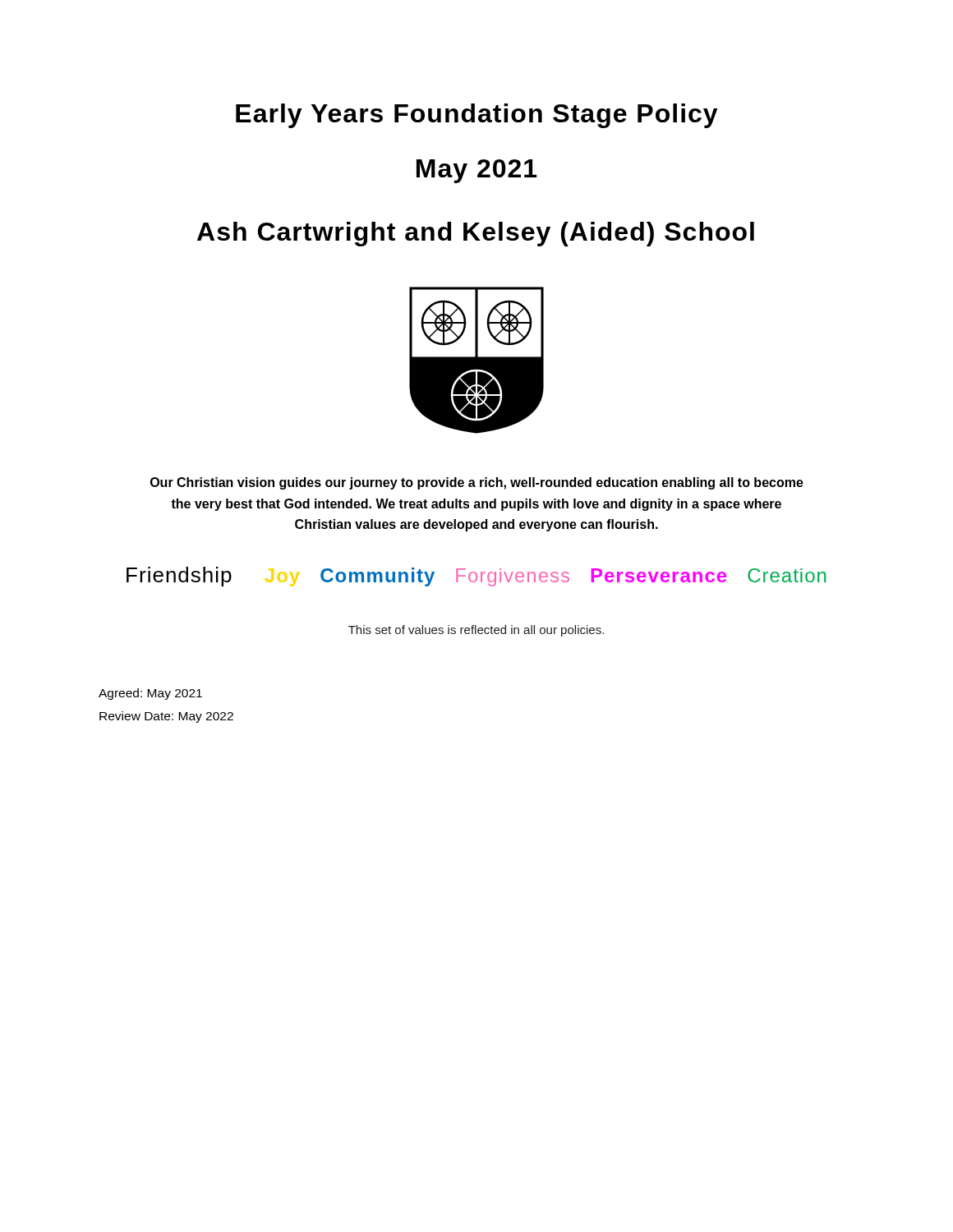953x1232 pixels.
Task: Click on the logo
Action: pyautogui.click(x=476, y=360)
